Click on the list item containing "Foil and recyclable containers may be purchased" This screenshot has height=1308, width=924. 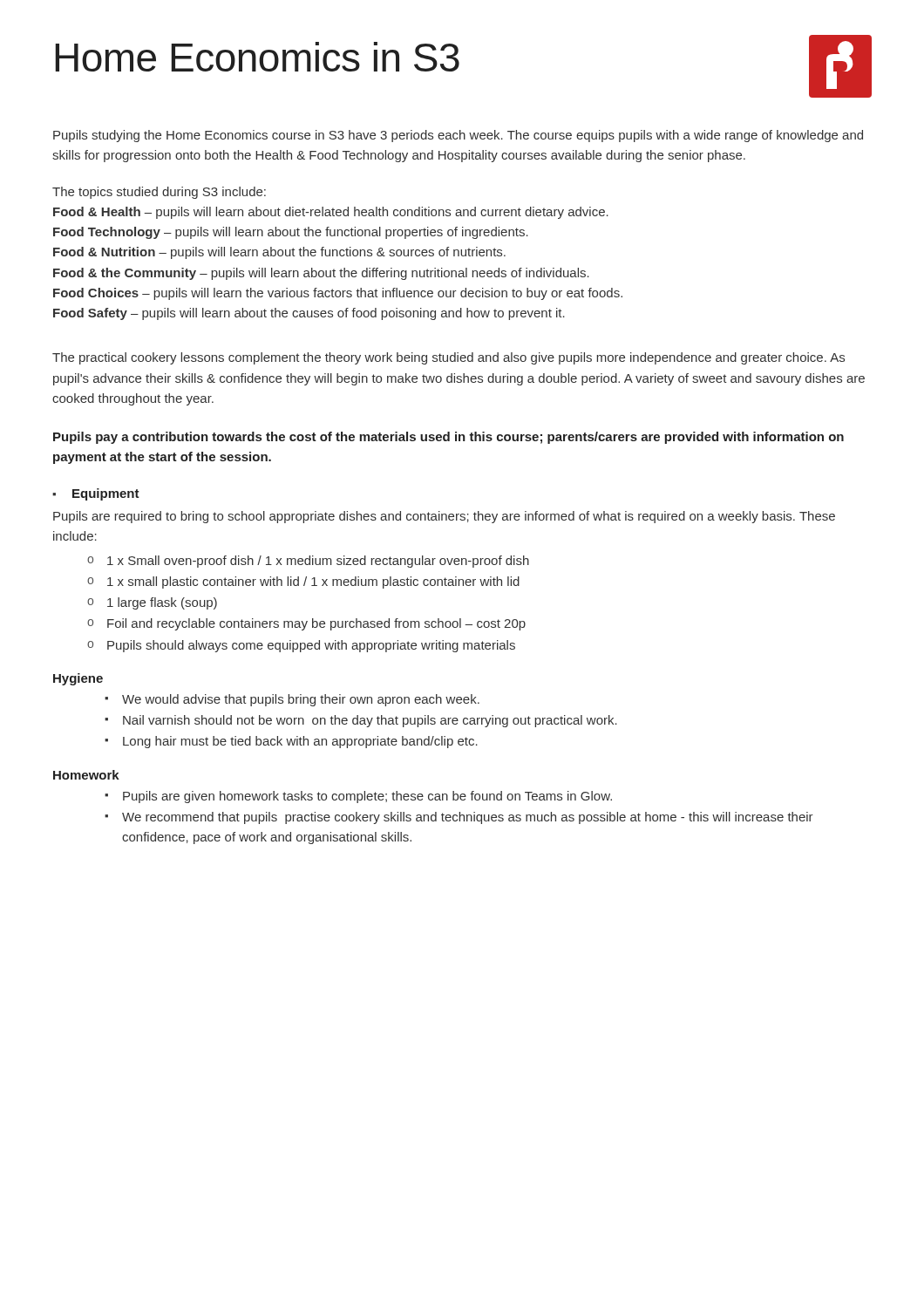[x=316, y=623]
